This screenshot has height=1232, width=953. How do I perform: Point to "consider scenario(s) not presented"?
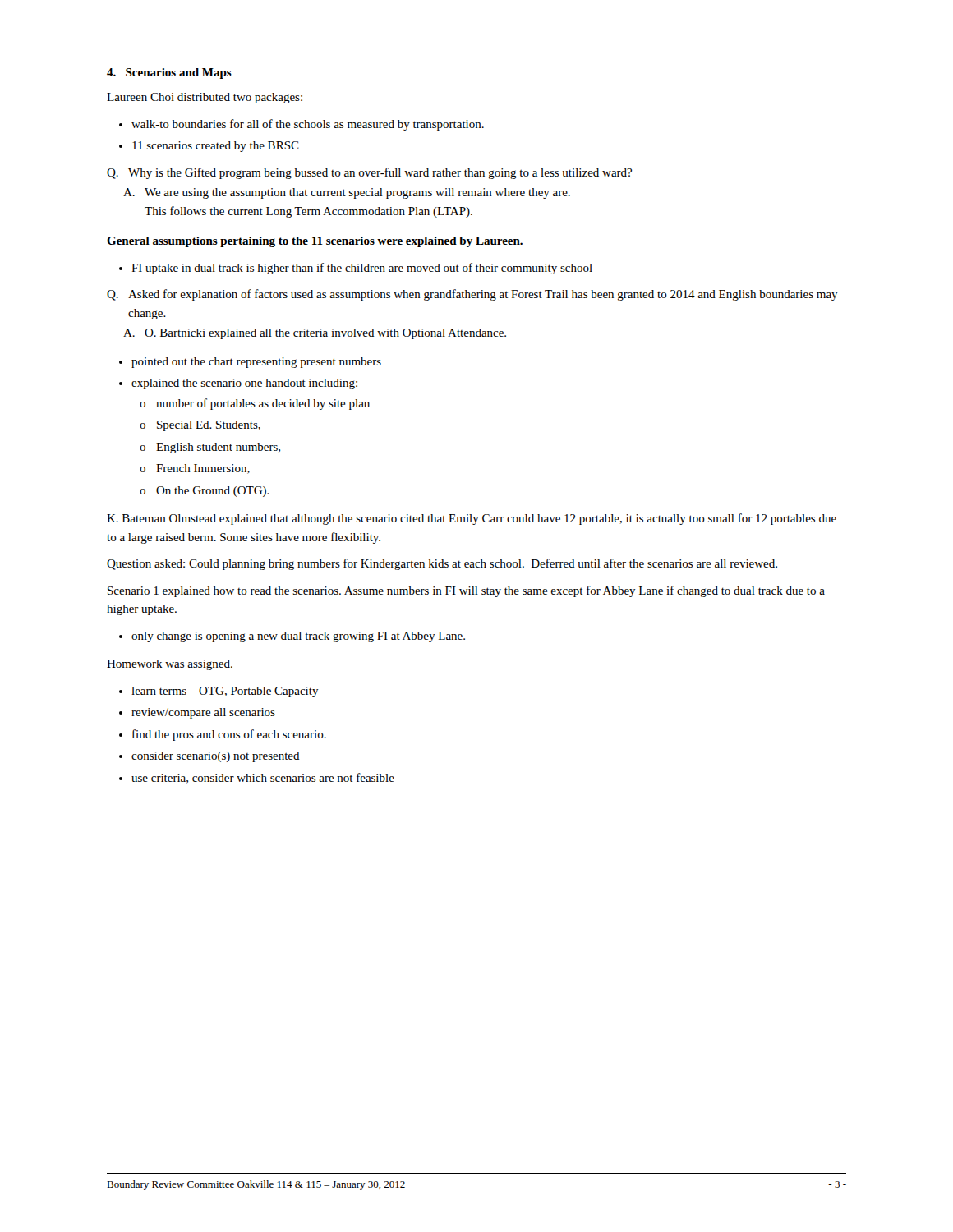pos(215,756)
